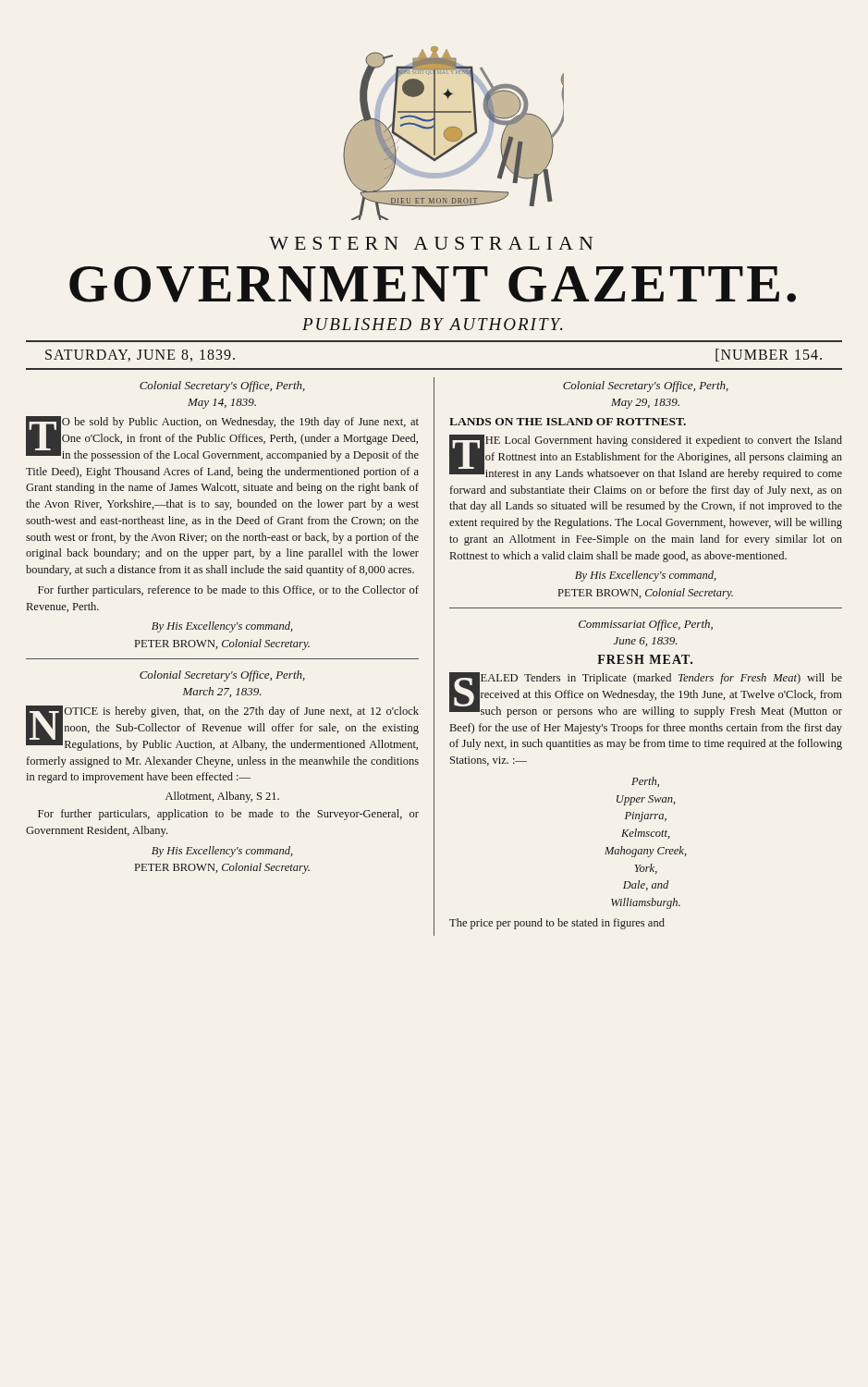This screenshot has height=1387, width=868.
Task: Navigate to the region starting "GOVERNMENT GAZETTE."
Action: pos(434,284)
